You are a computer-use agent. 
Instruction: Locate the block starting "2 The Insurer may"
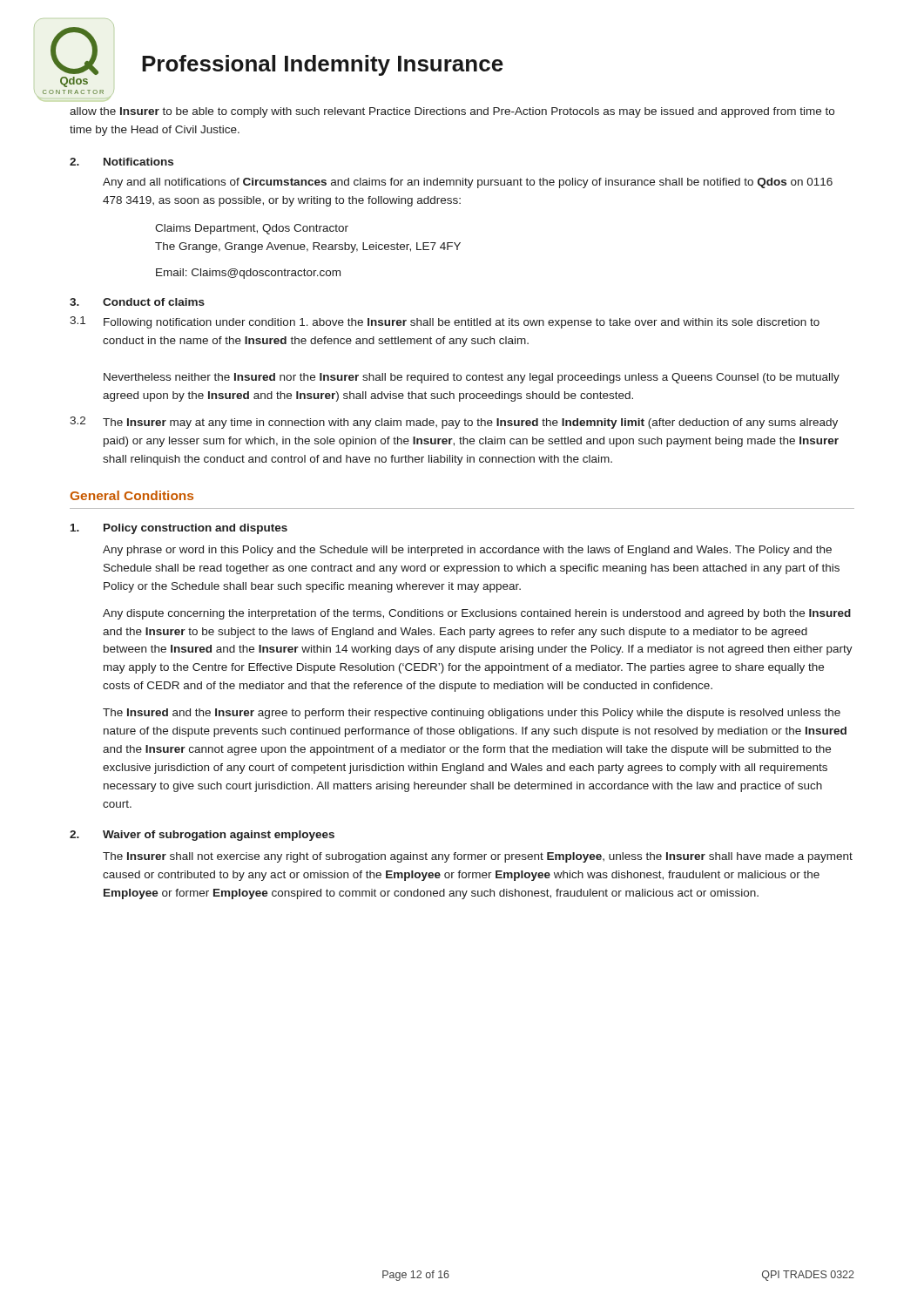[462, 441]
